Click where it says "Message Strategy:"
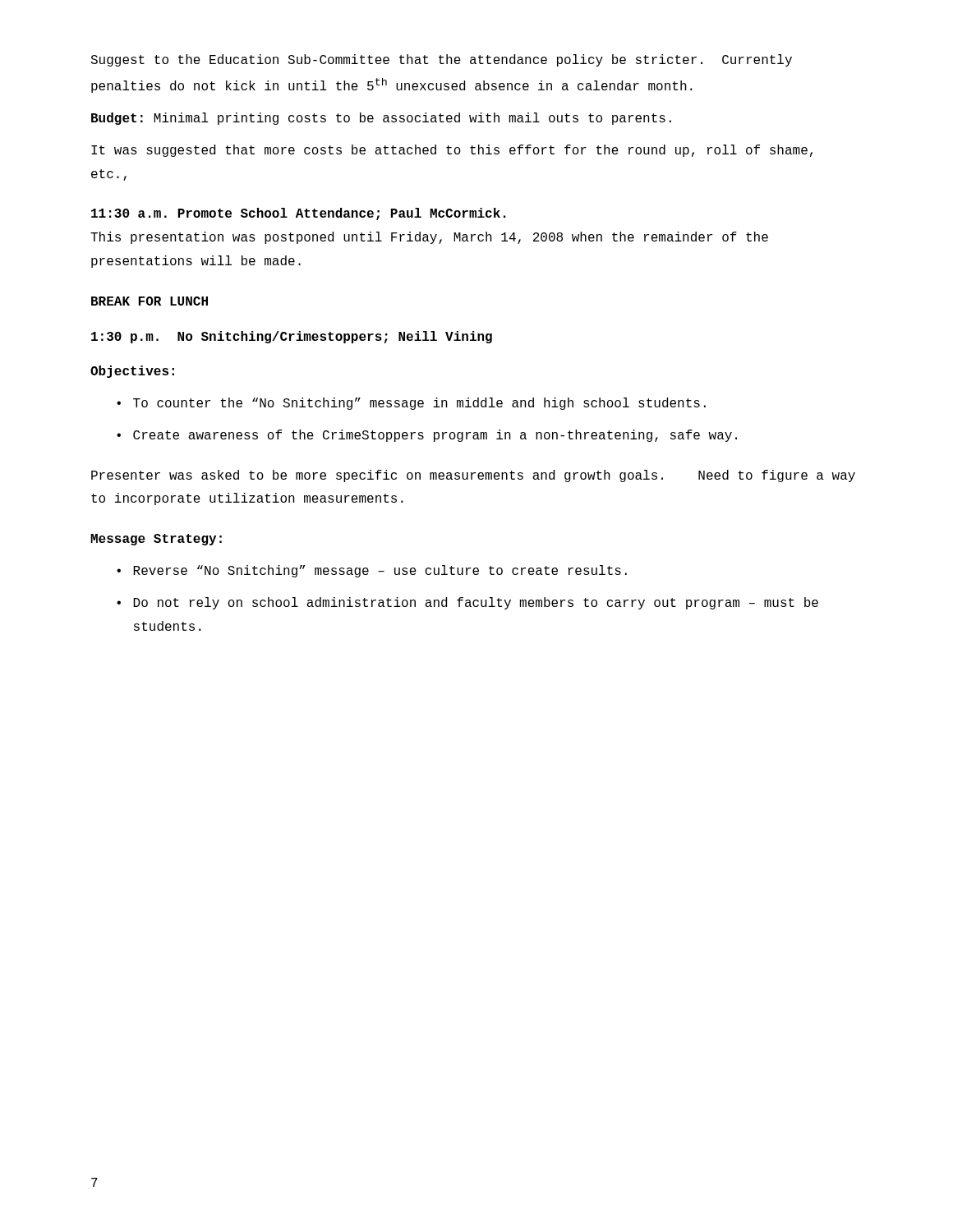 157,540
